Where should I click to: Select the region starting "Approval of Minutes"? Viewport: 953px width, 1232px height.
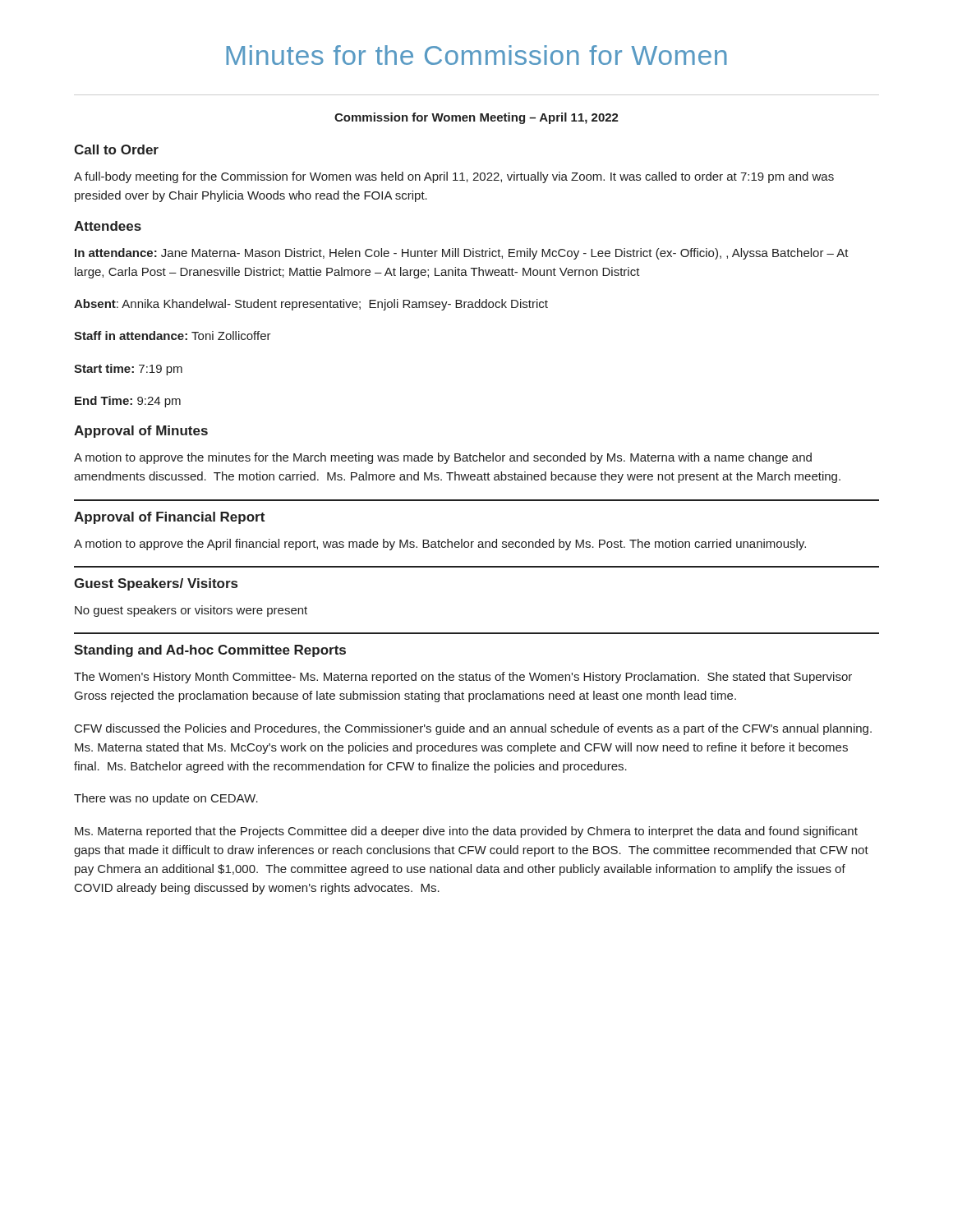point(141,431)
